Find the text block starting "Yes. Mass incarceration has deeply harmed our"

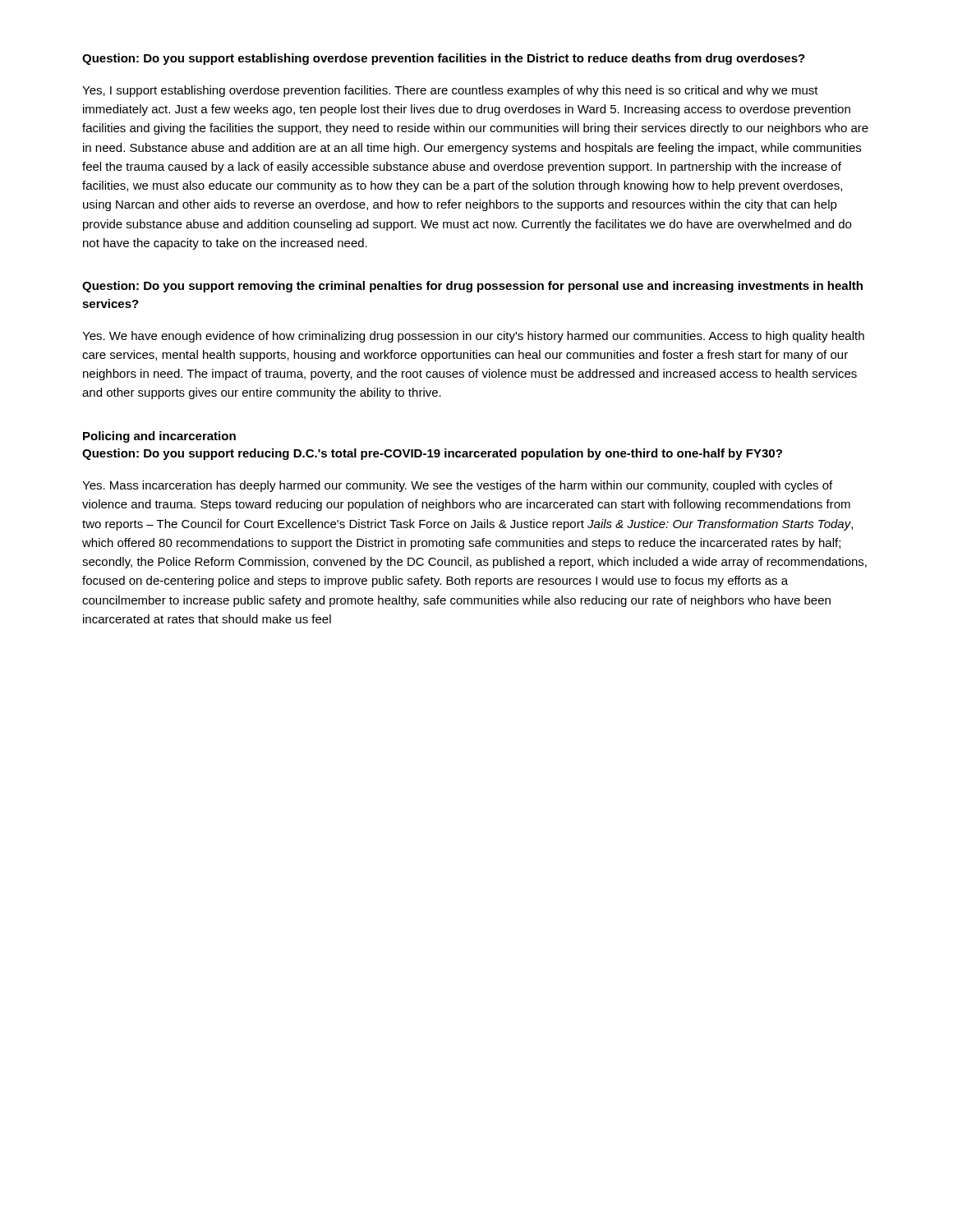[x=475, y=552]
